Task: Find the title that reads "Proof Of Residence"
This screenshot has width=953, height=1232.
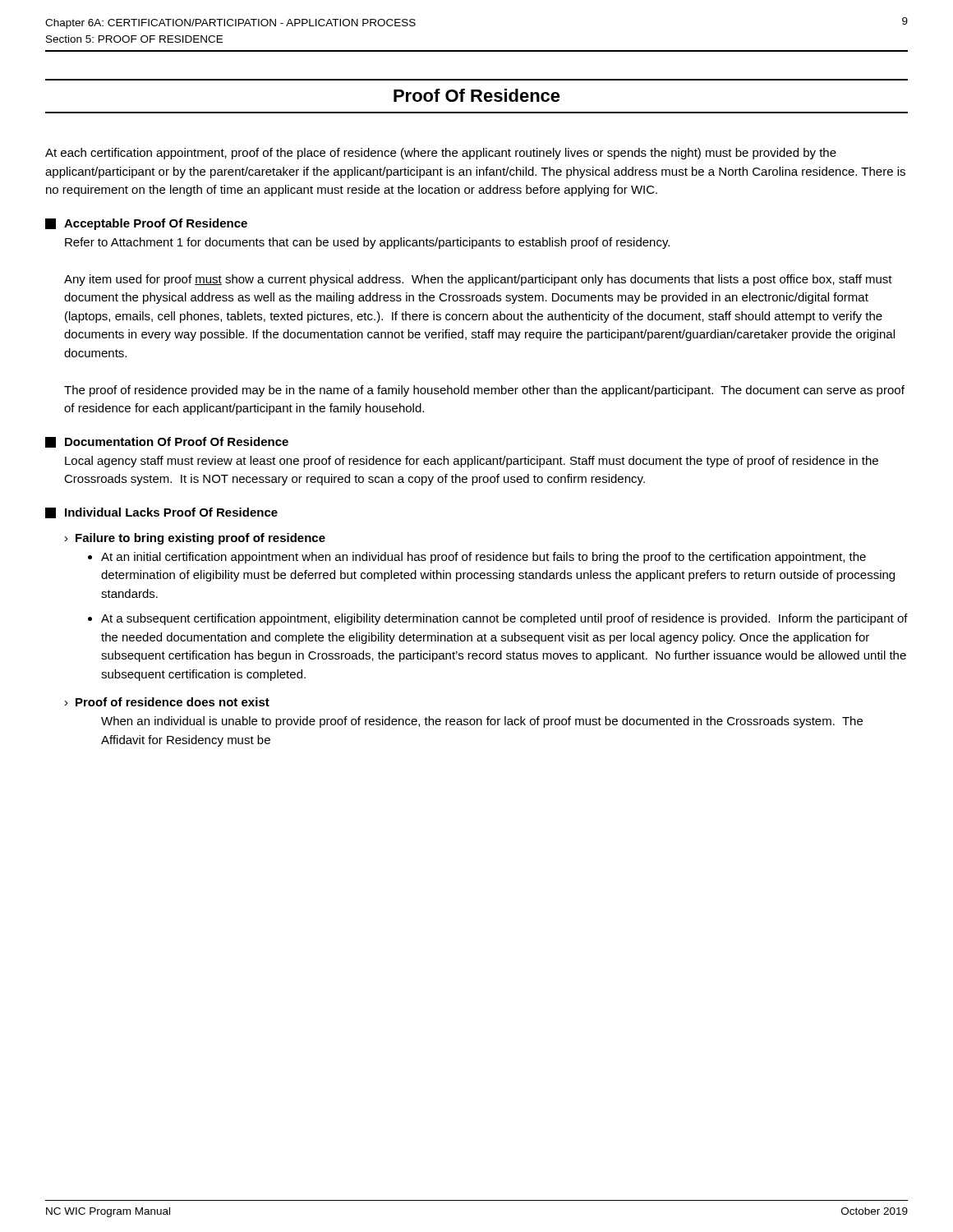Action: (476, 96)
